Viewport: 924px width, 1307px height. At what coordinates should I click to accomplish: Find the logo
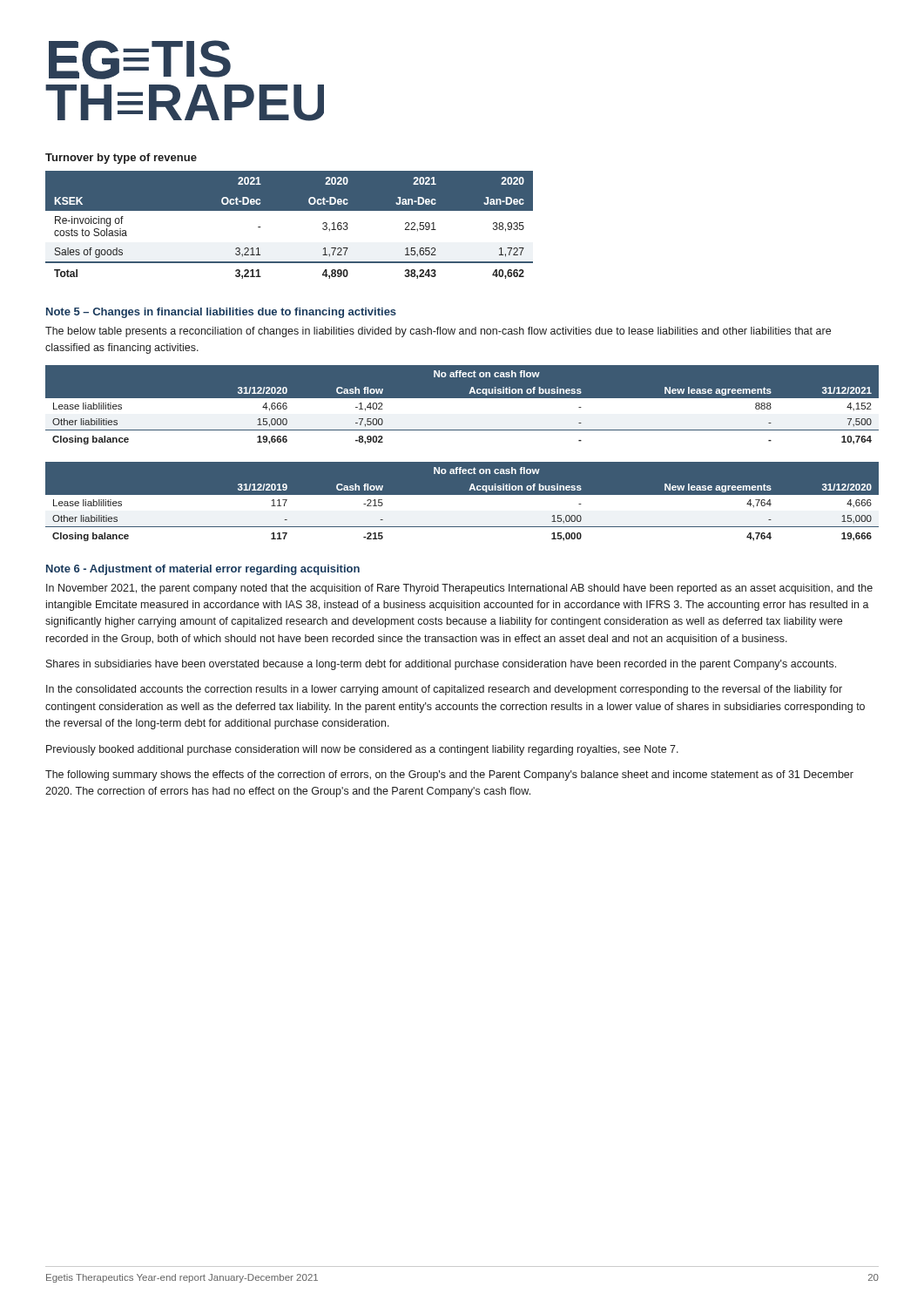[462, 75]
